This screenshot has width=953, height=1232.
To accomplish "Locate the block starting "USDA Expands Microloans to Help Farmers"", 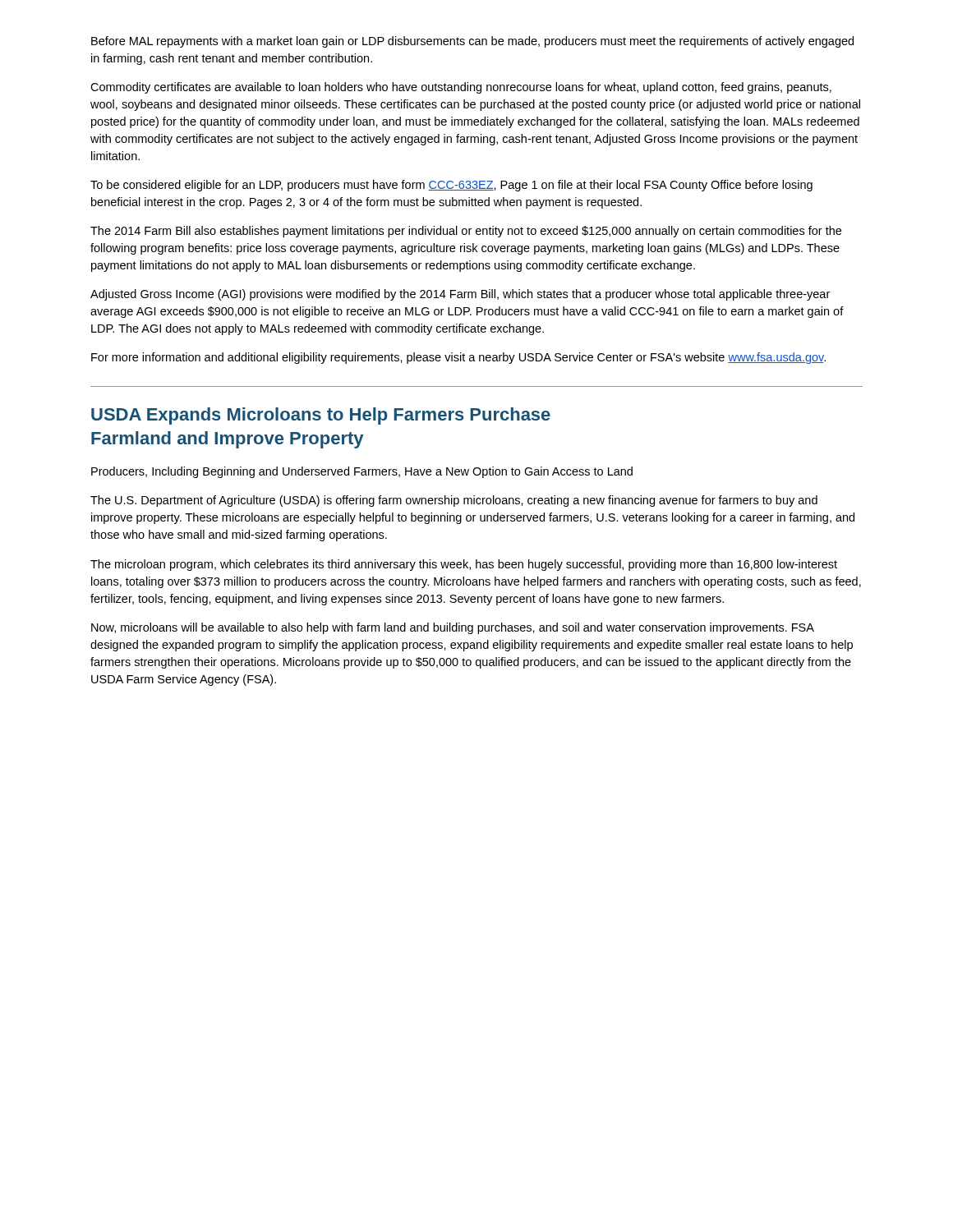I will pyautogui.click(x=476, y=427).
